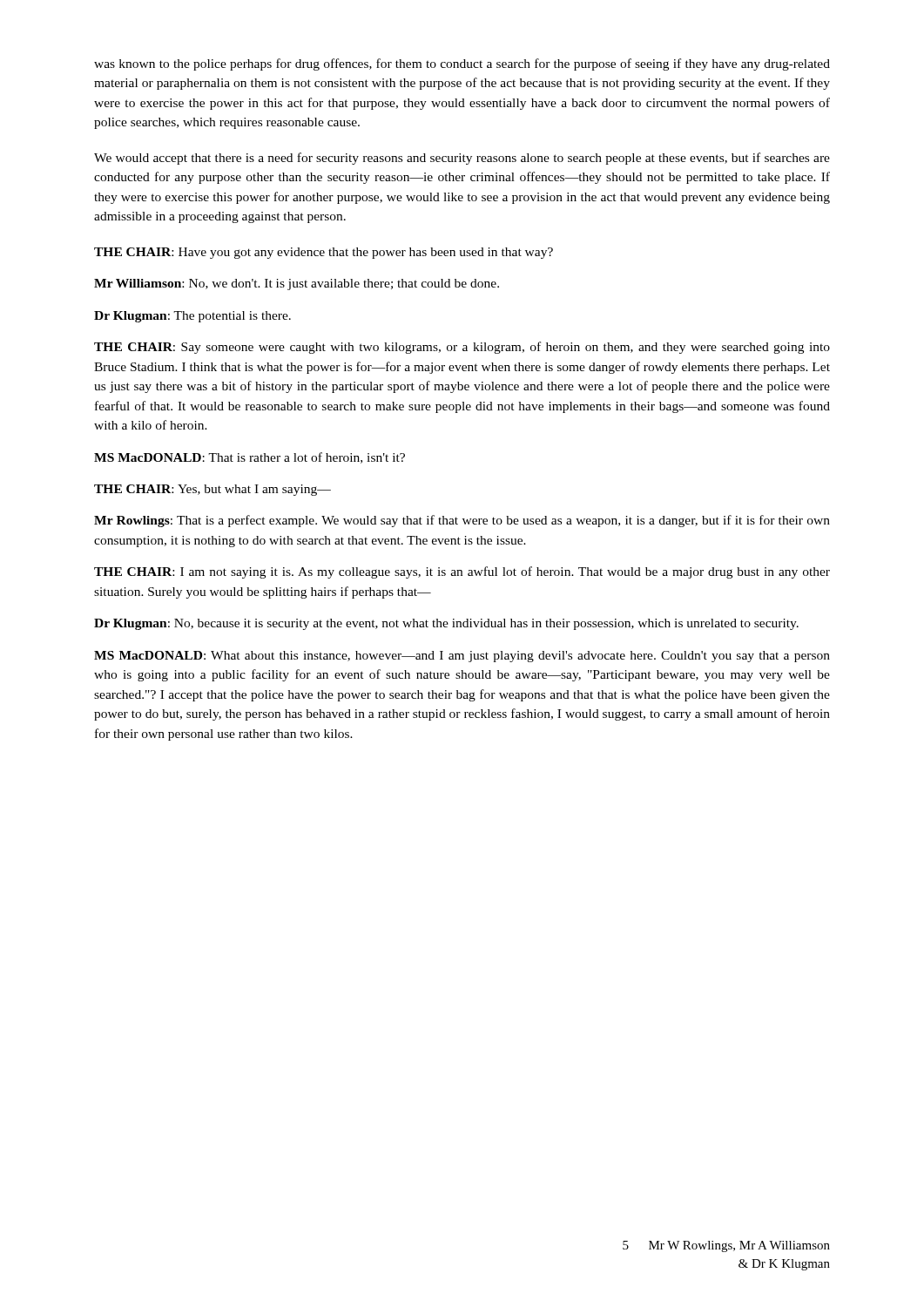Click the passage that begins "Dr Klugman: The potential"
The width and height of the screenshot is (924, 1307).
click(193, 315)
